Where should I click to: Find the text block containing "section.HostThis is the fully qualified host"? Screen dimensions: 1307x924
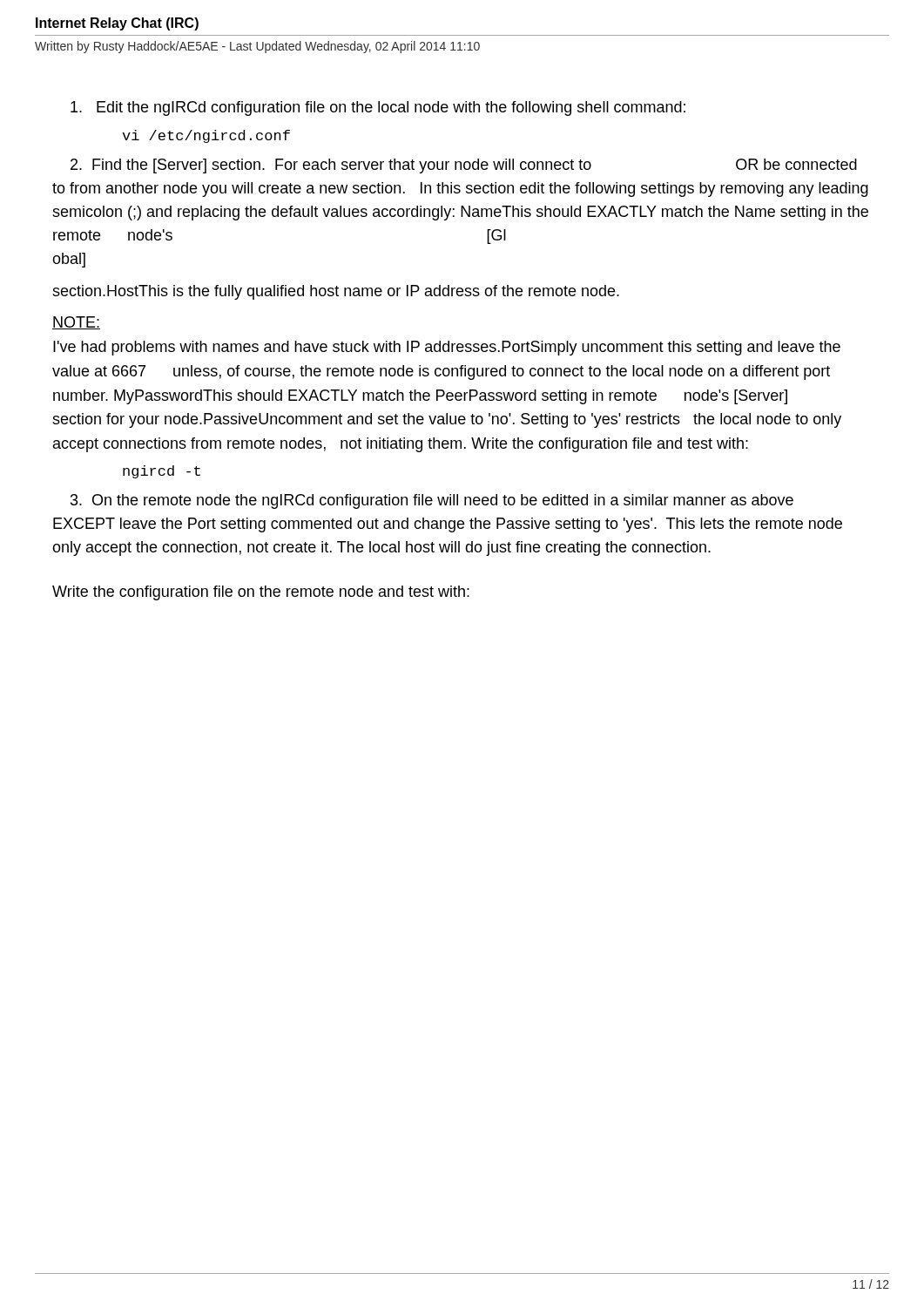pos(336,291)
